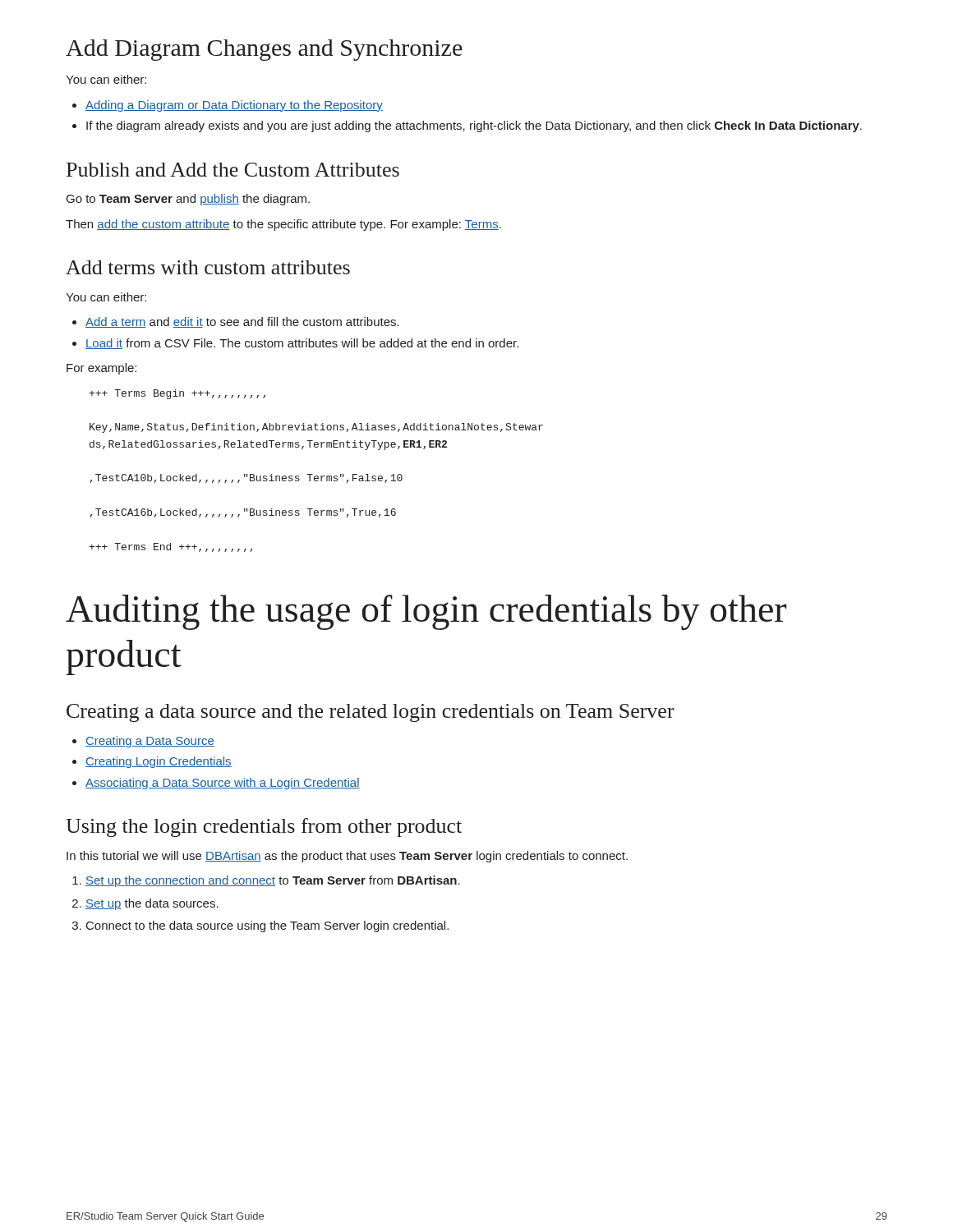Screen dimensions: 1232x953
Task: Click on the title that reads "Auditing the usage of login"
Action: click(476, 632)
